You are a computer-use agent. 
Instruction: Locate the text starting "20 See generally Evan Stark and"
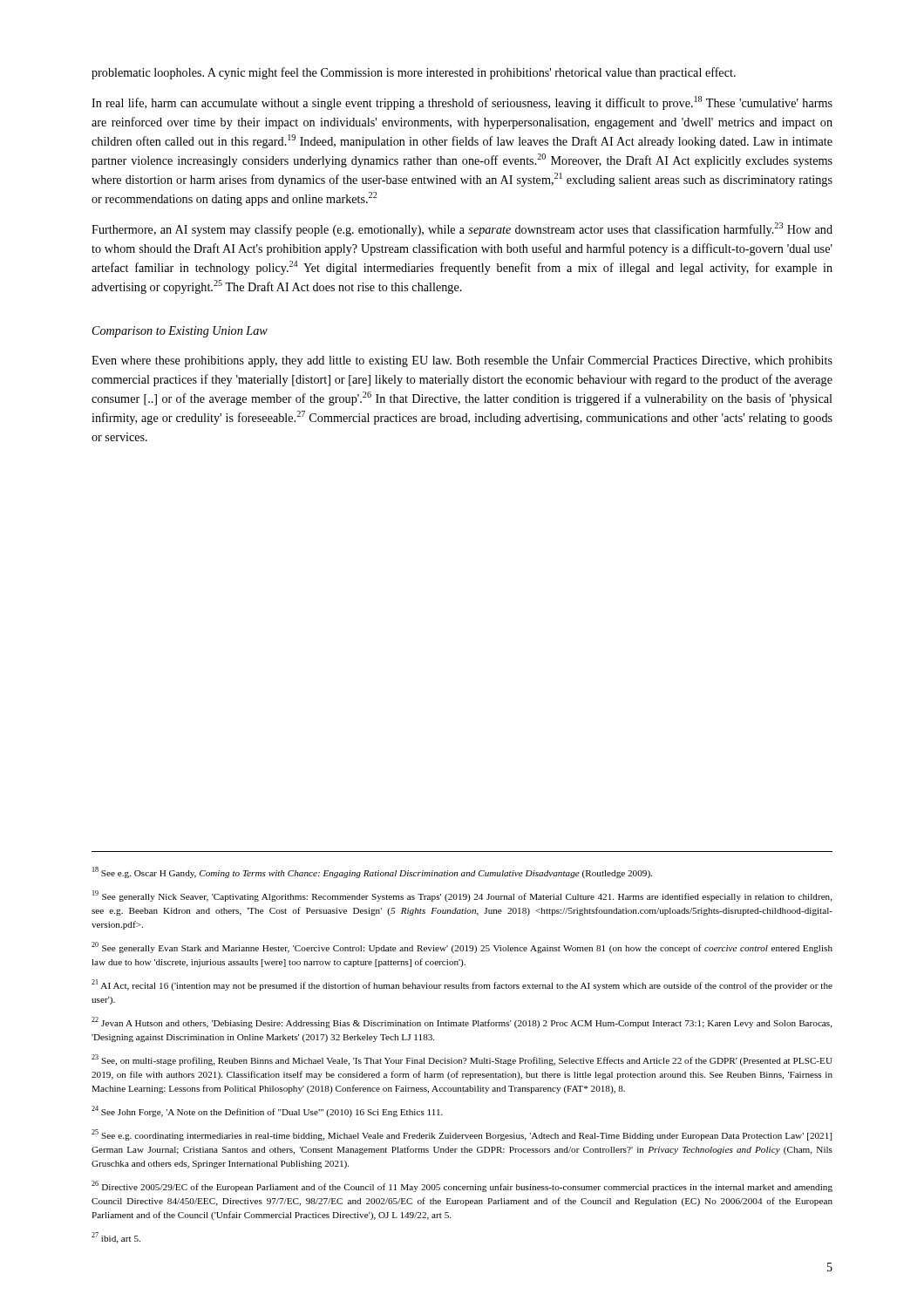pyautogui.click(x=462, y=956)
